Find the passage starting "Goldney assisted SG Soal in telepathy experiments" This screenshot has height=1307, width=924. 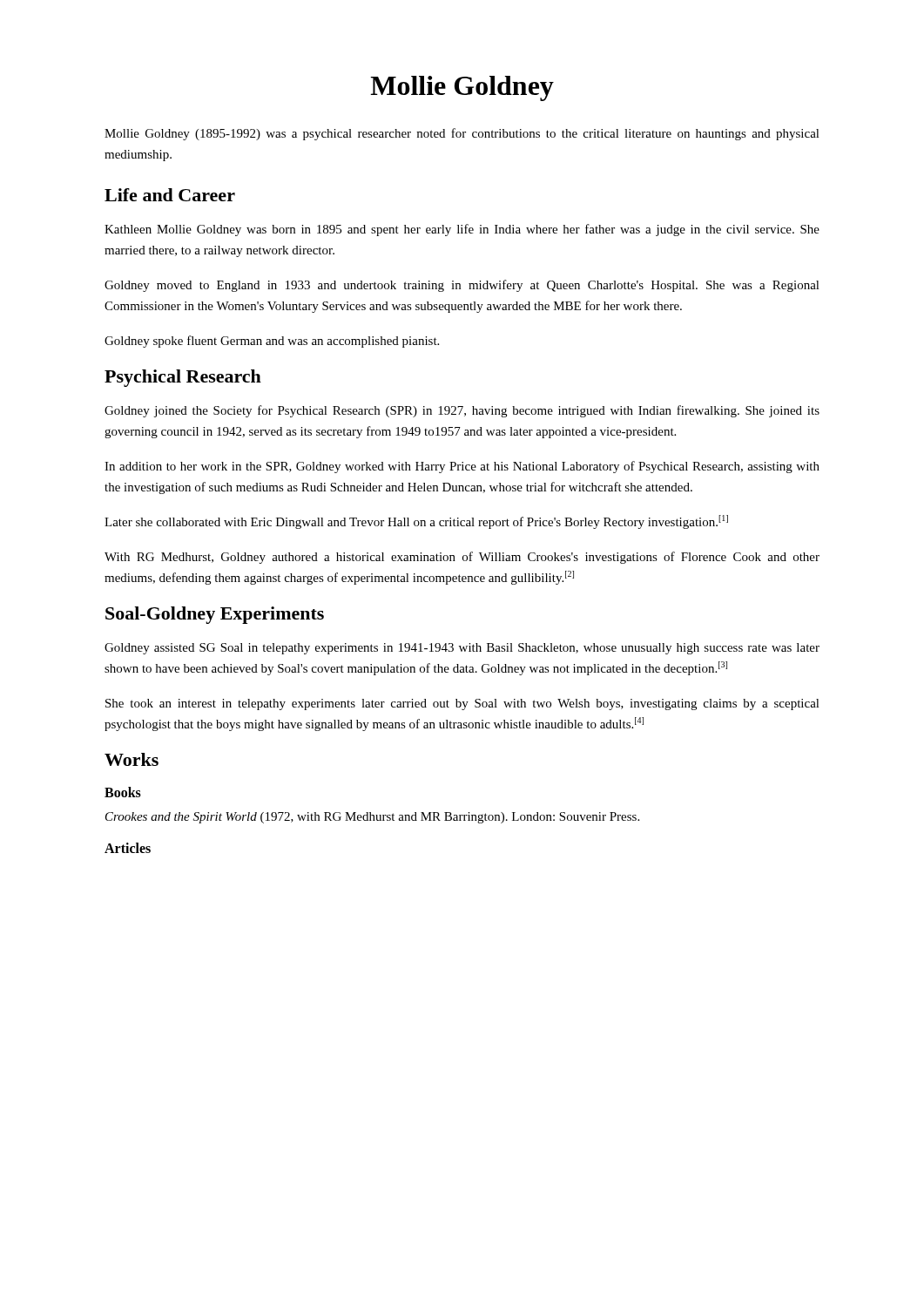point(462,658)
